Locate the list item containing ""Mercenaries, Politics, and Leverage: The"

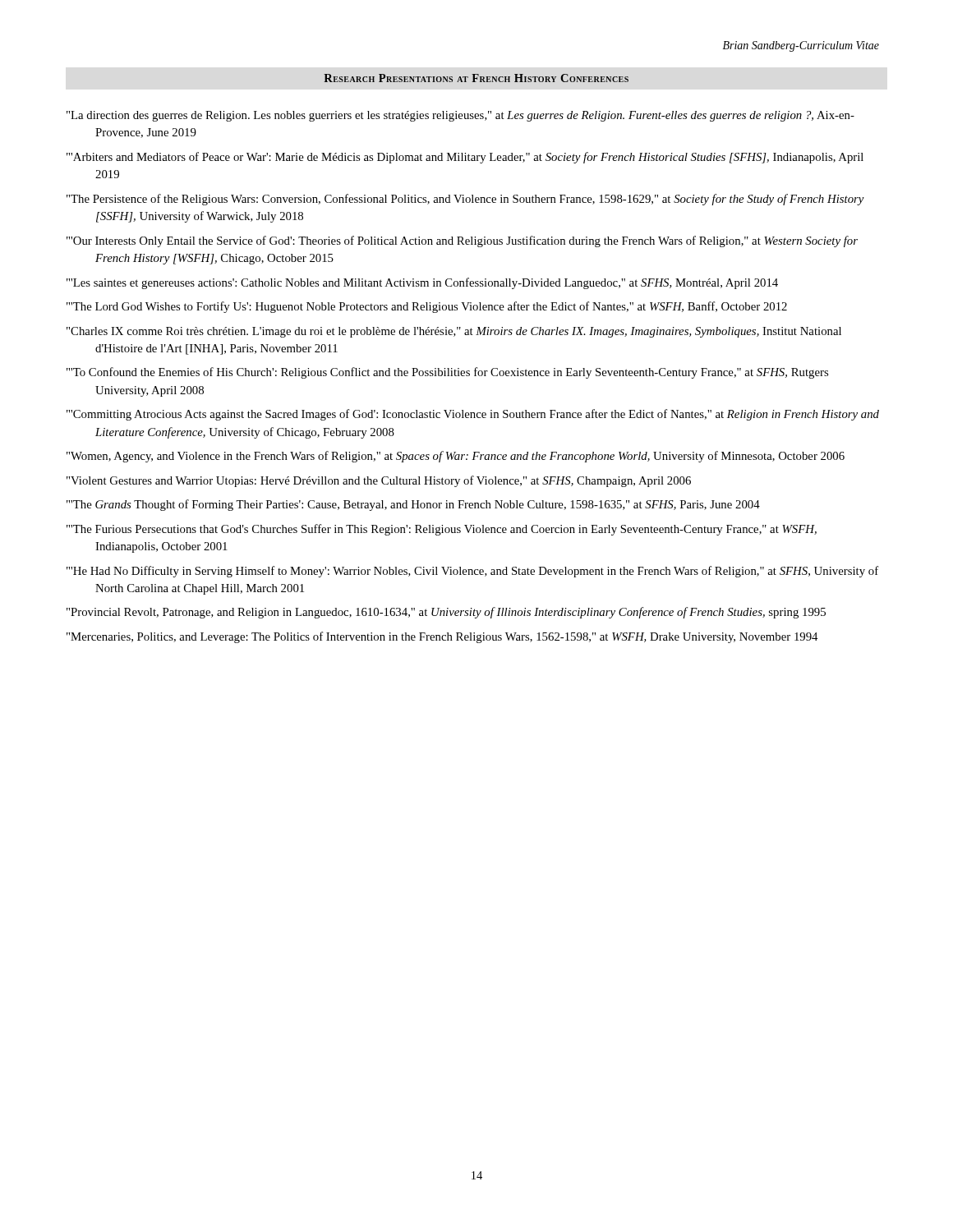(442, 636)
